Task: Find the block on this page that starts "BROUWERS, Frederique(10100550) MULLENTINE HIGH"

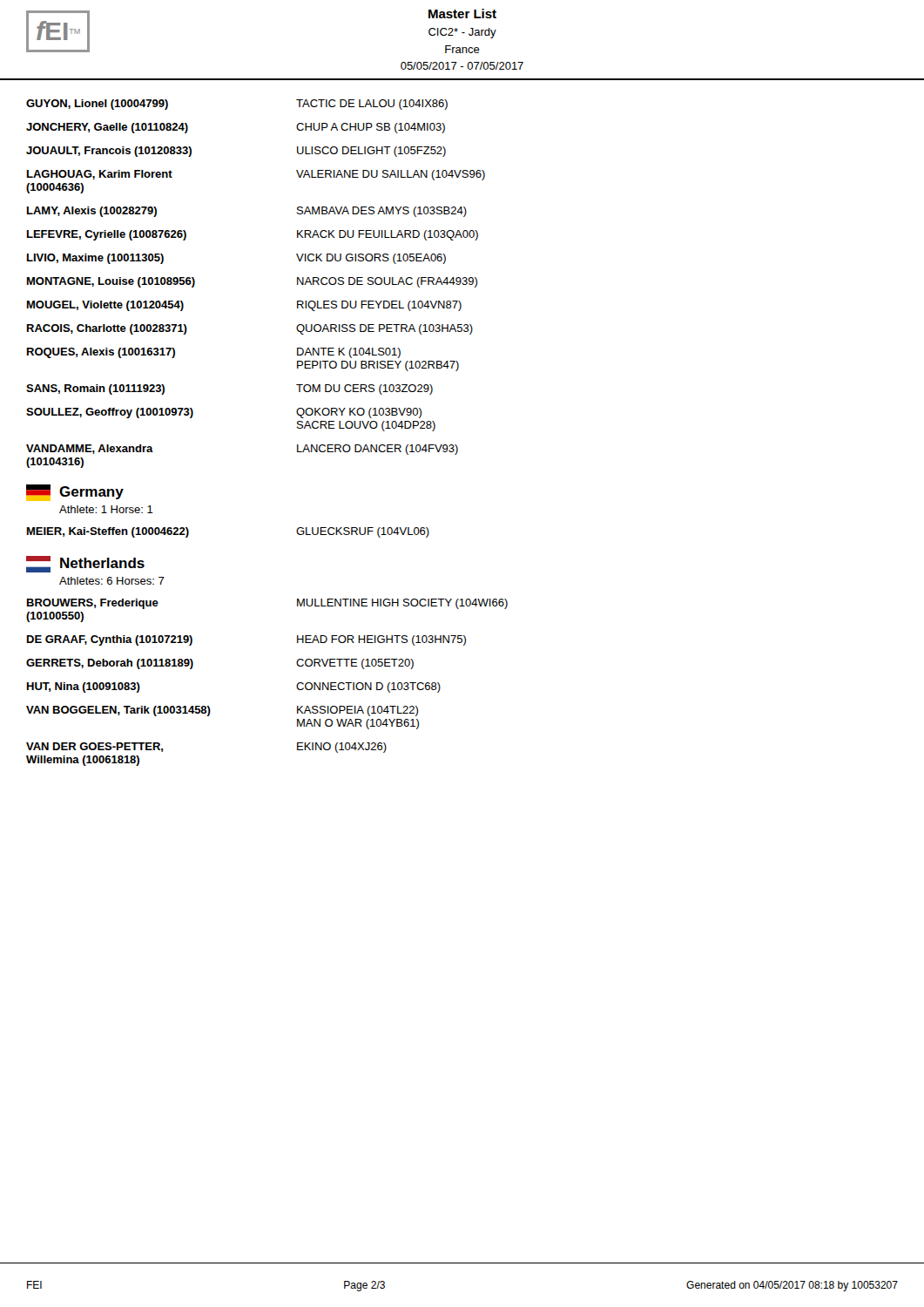Action: [x=462, y=609]
